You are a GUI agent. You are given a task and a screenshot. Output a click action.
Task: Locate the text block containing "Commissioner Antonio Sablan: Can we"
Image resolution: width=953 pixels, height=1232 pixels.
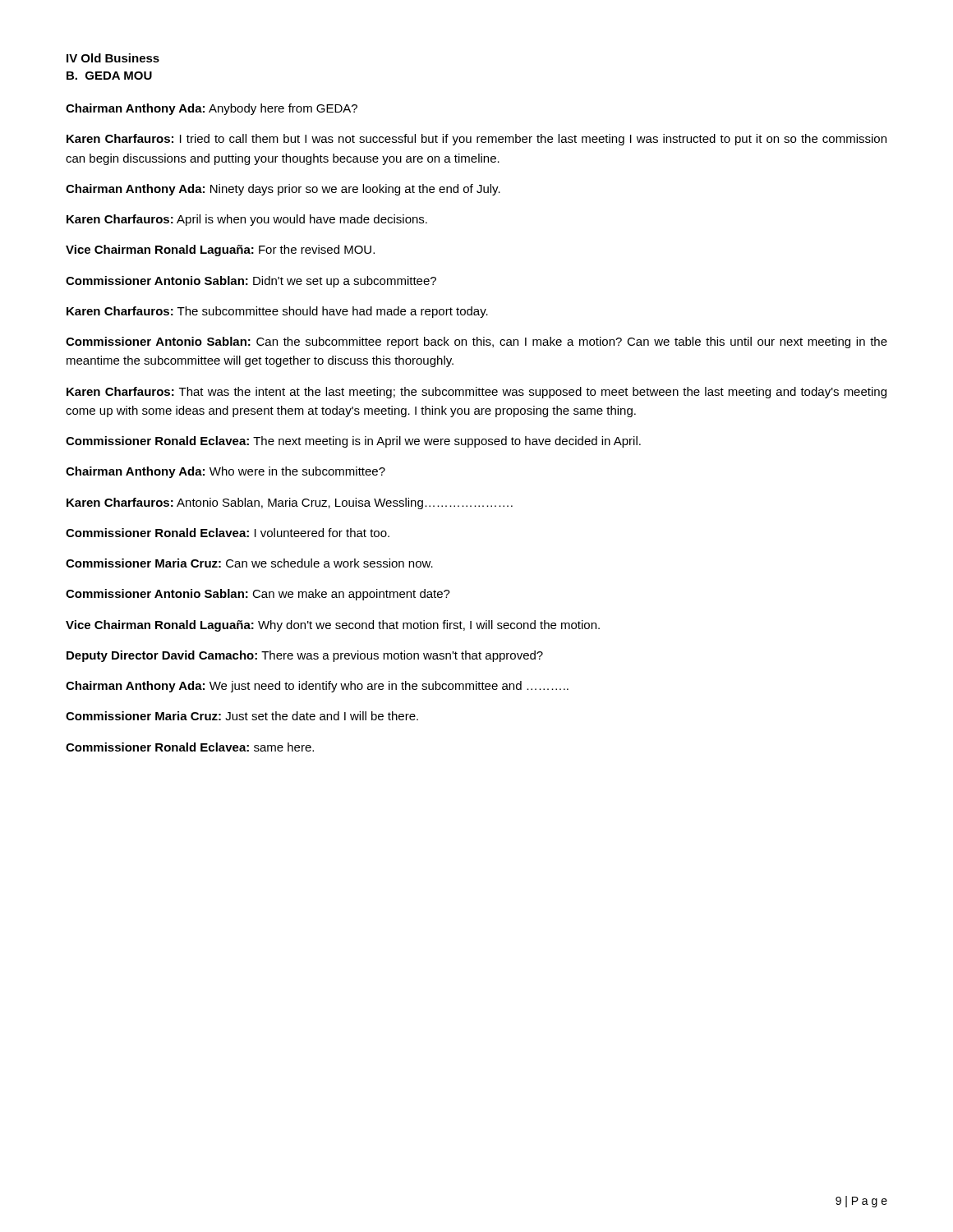[x=258, y=594]
